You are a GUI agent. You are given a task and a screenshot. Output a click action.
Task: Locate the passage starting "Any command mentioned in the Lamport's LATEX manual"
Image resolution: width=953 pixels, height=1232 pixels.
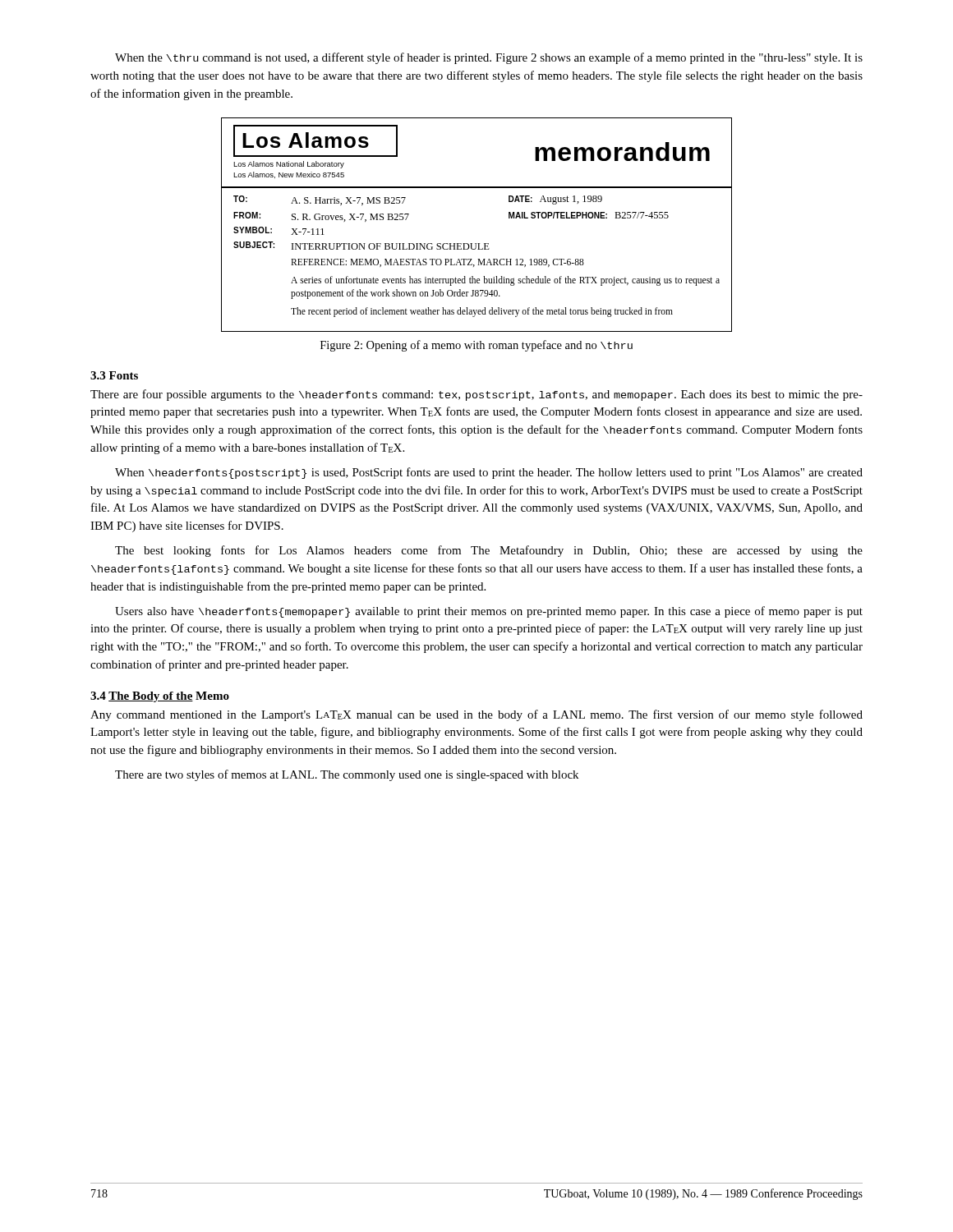[476, 745]
